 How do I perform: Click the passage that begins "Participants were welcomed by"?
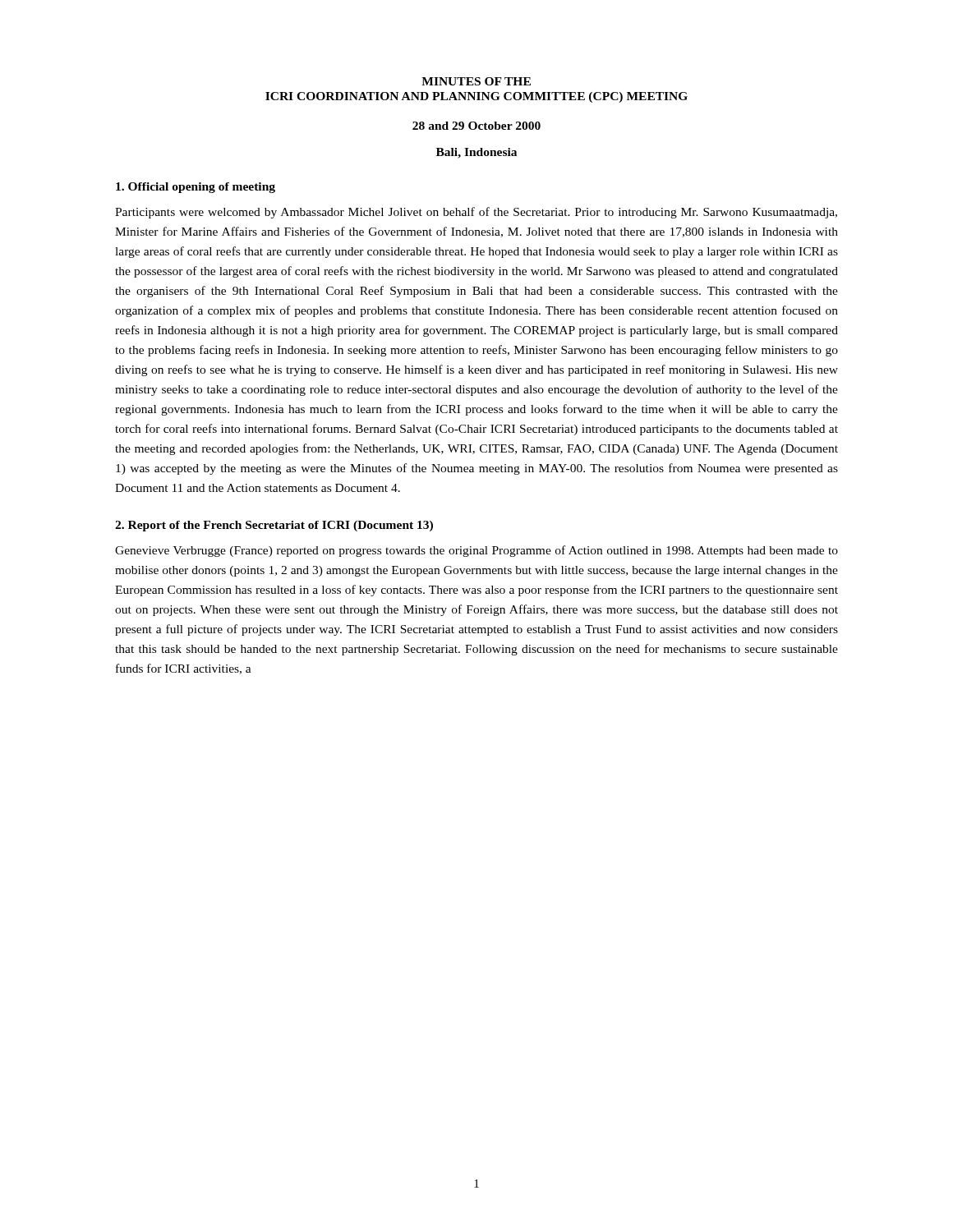coord(476,350)
